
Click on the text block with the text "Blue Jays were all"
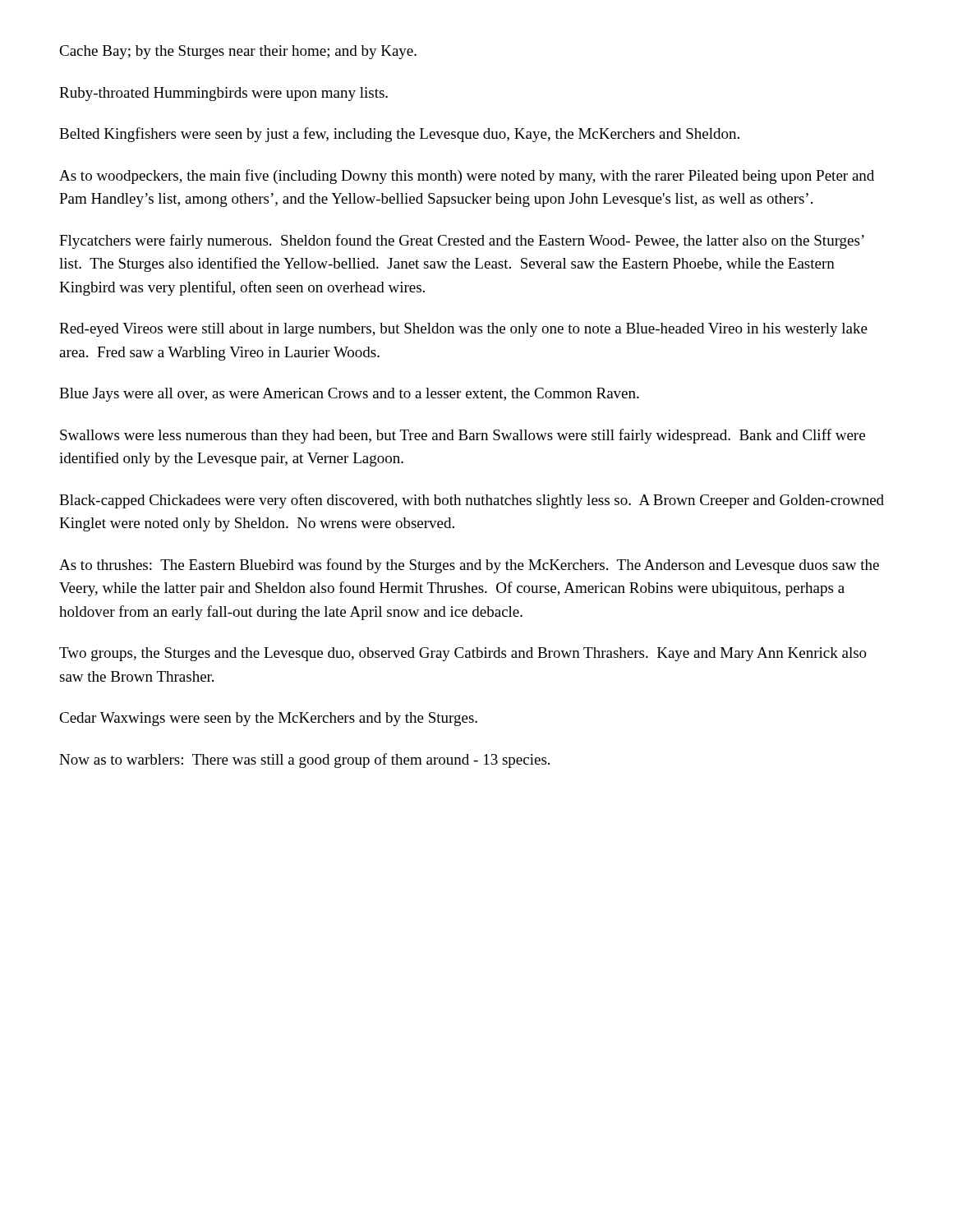(350, 393)
